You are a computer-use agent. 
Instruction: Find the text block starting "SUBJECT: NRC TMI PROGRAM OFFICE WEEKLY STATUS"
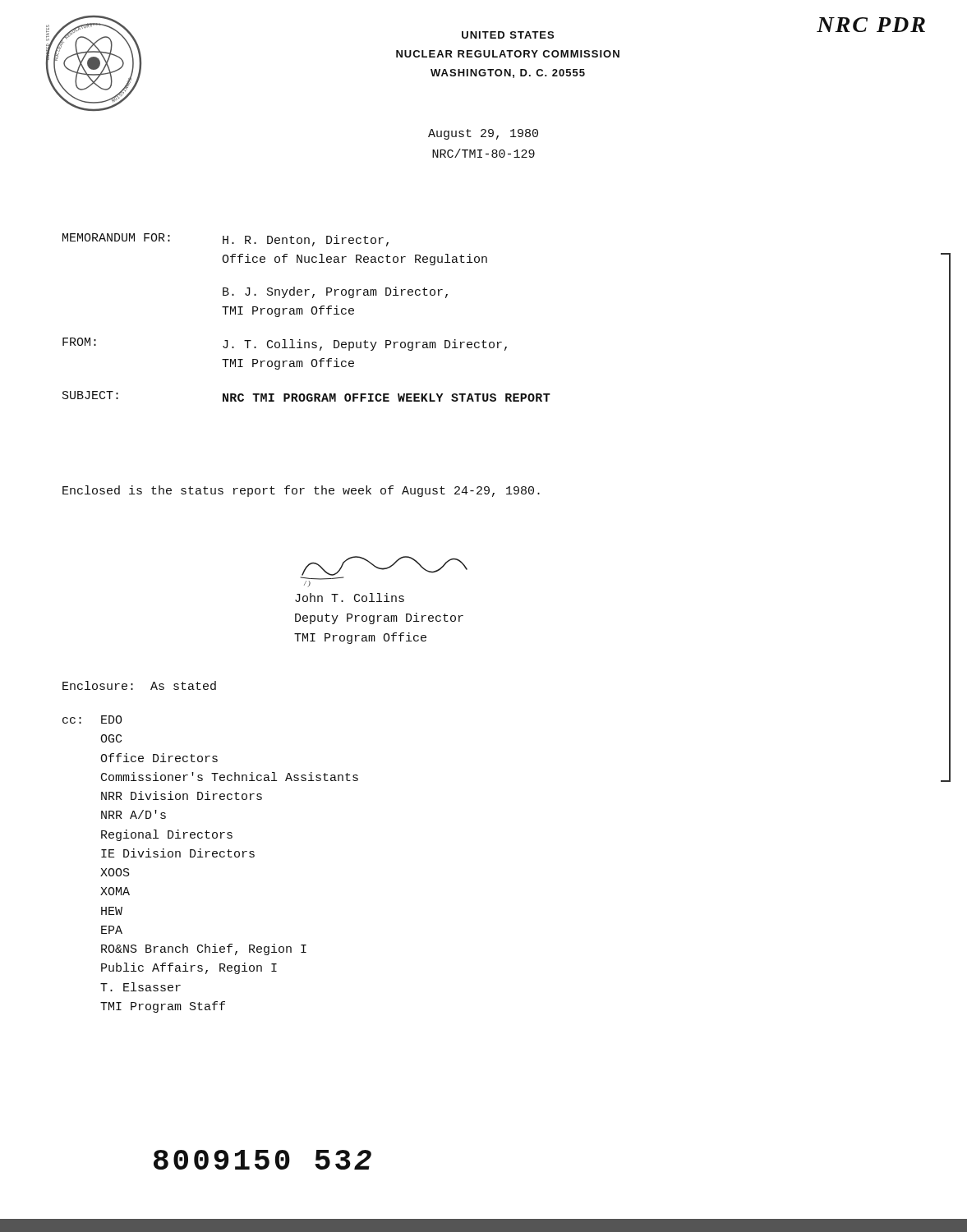pyautogui.click(x=481, y=398)
